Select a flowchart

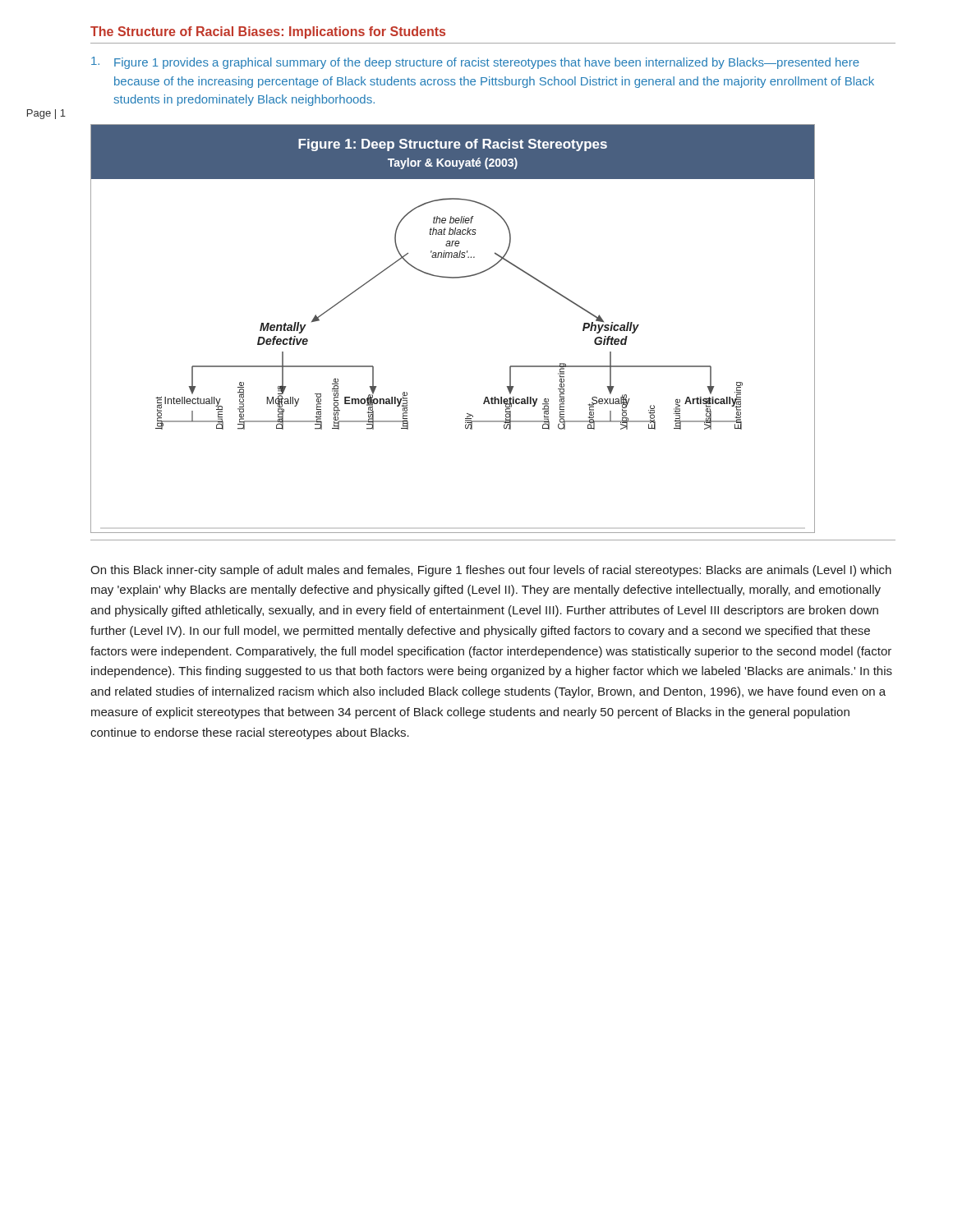coord(453,328)
